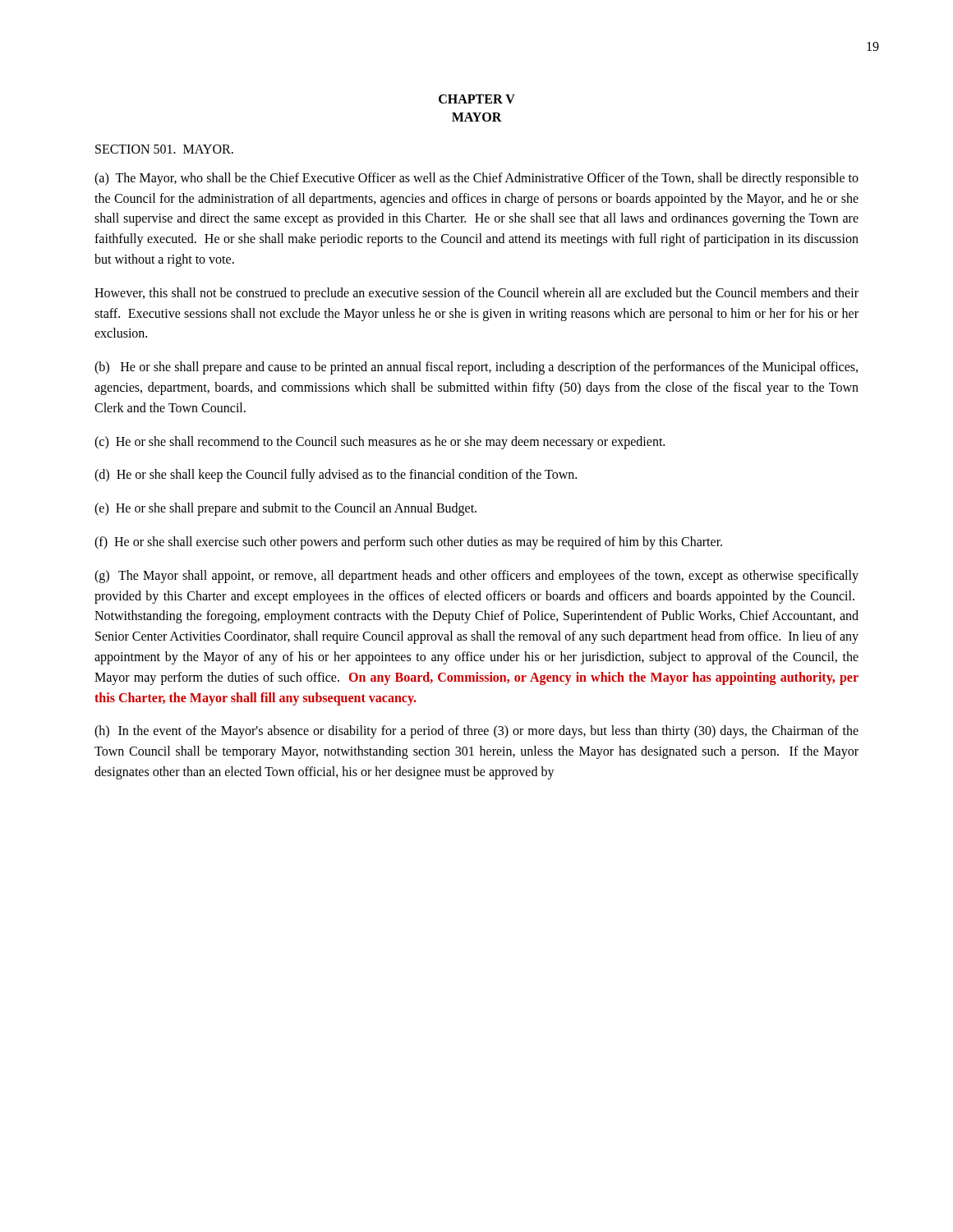Point to the block beginning "(a) The Mayor, who shall be the Chief"

point(476,218)
